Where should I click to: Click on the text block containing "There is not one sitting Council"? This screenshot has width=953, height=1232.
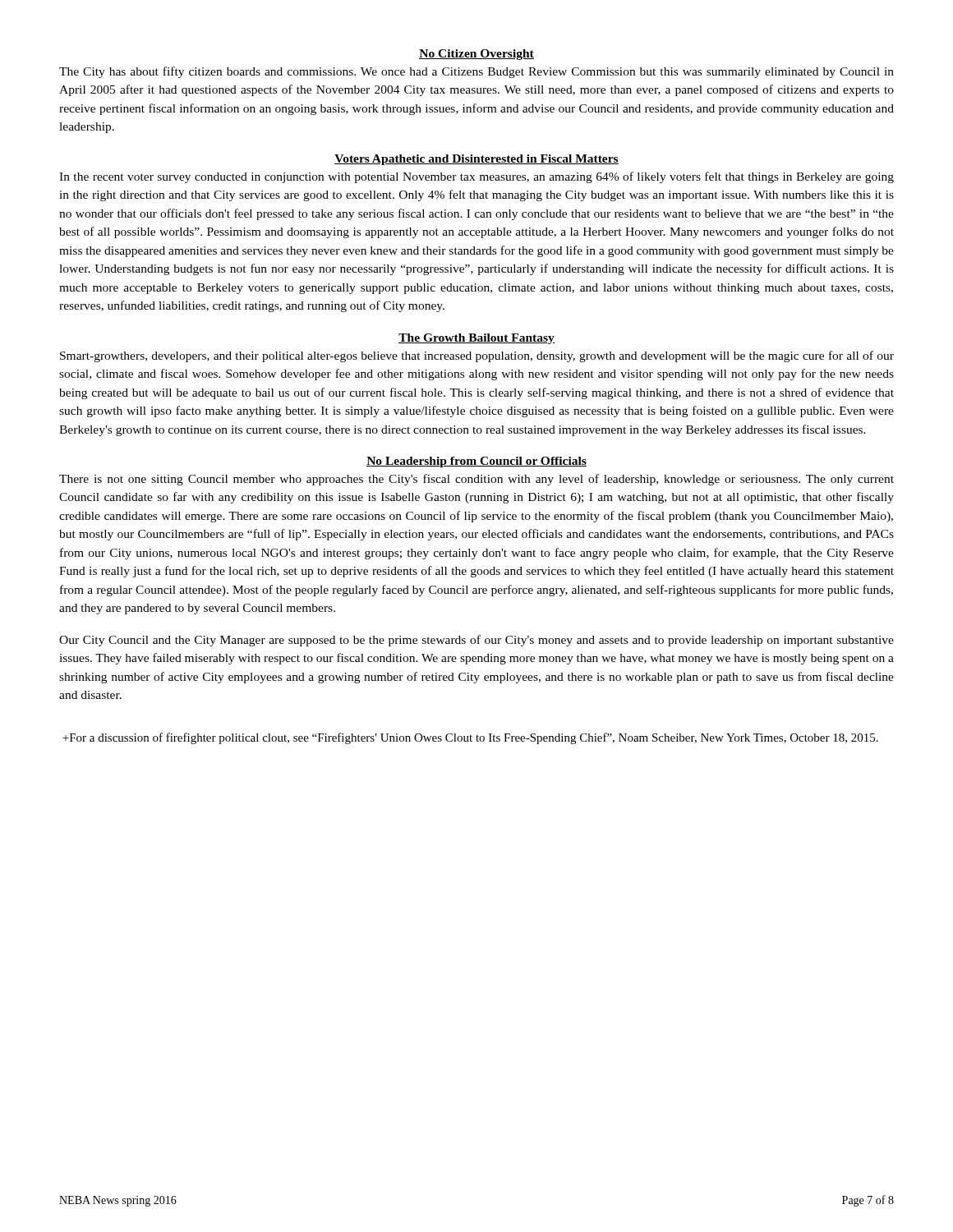pos(476,543)
